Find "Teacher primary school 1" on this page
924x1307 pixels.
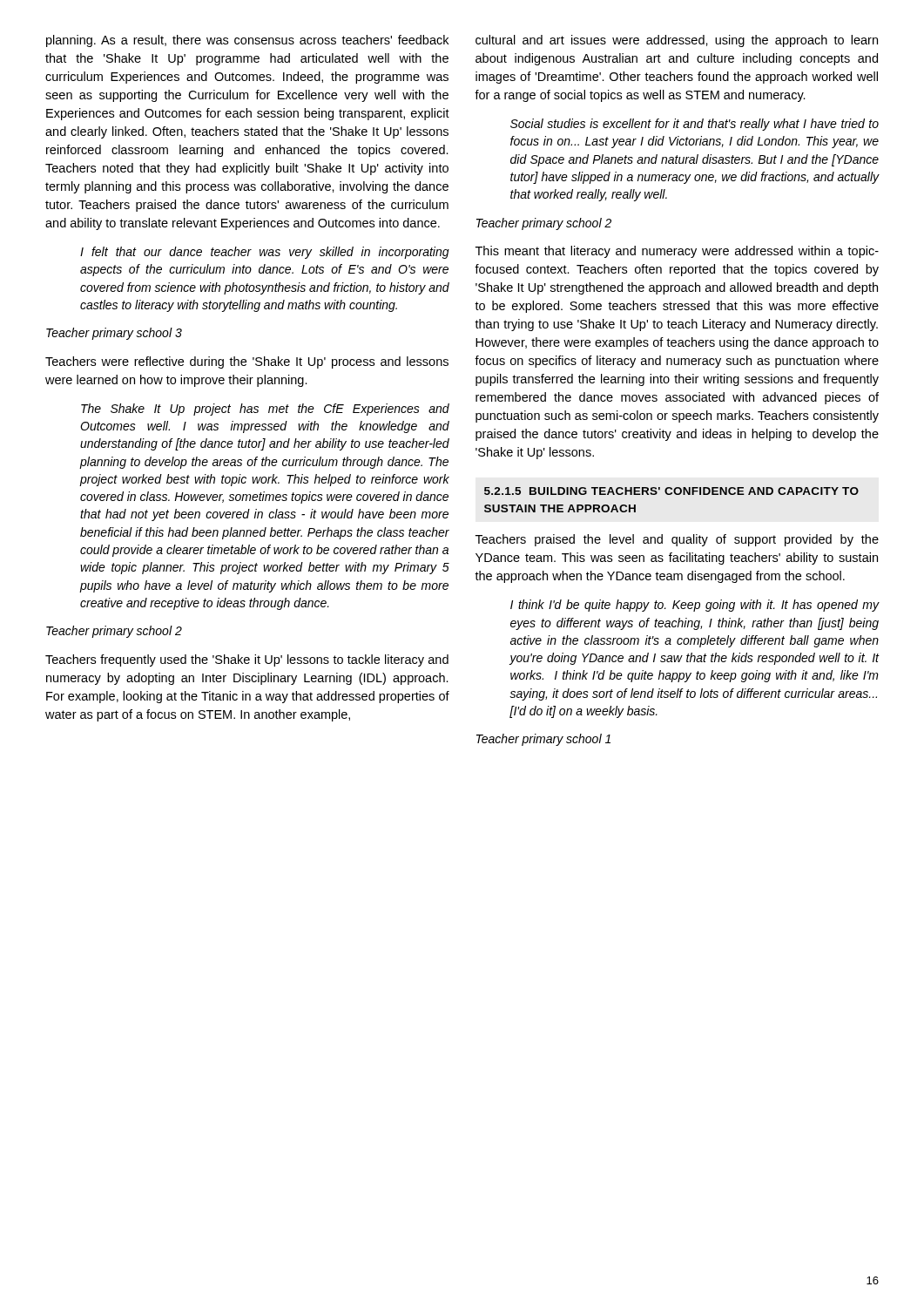[543, 740]
